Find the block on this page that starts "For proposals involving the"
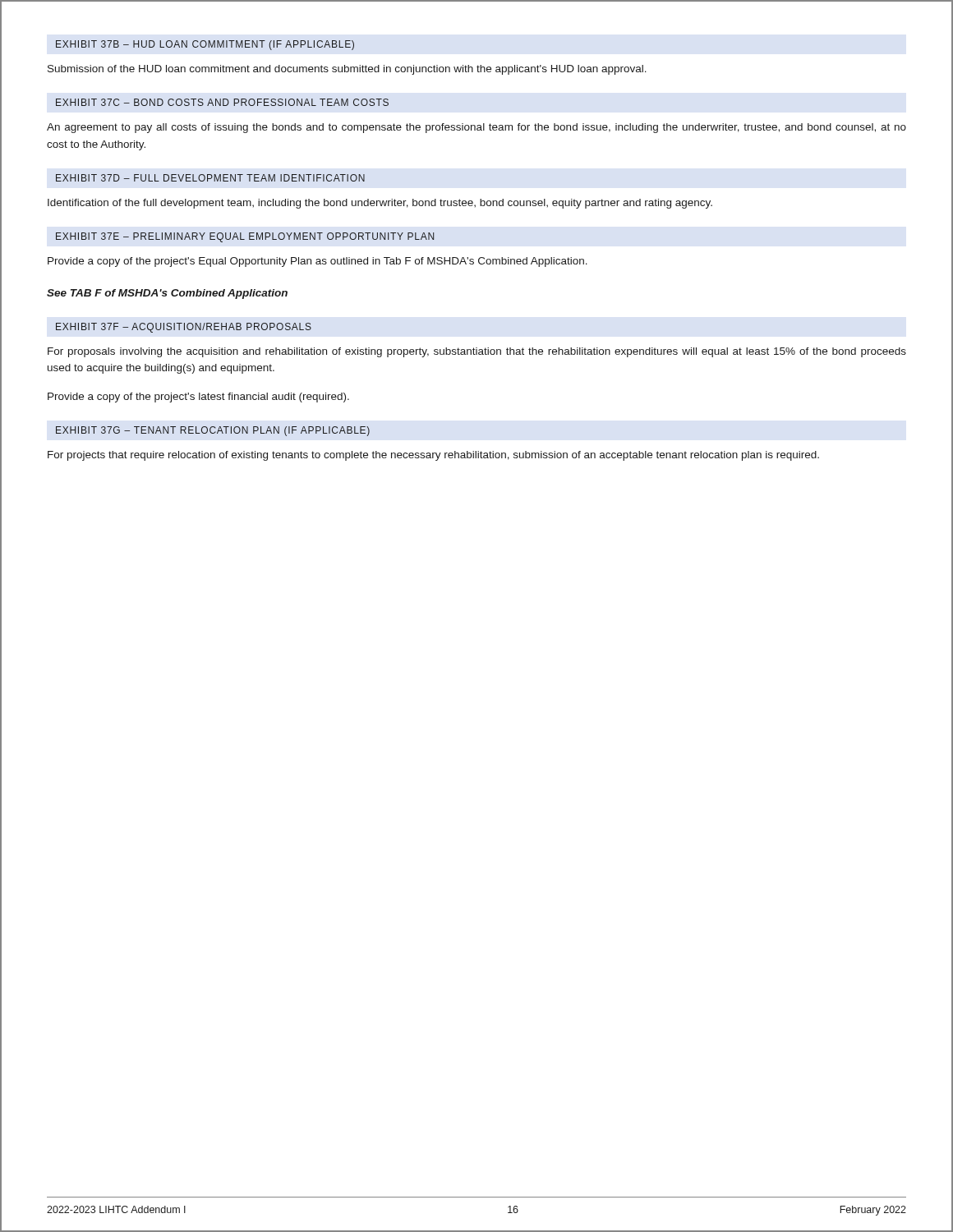 476,359
